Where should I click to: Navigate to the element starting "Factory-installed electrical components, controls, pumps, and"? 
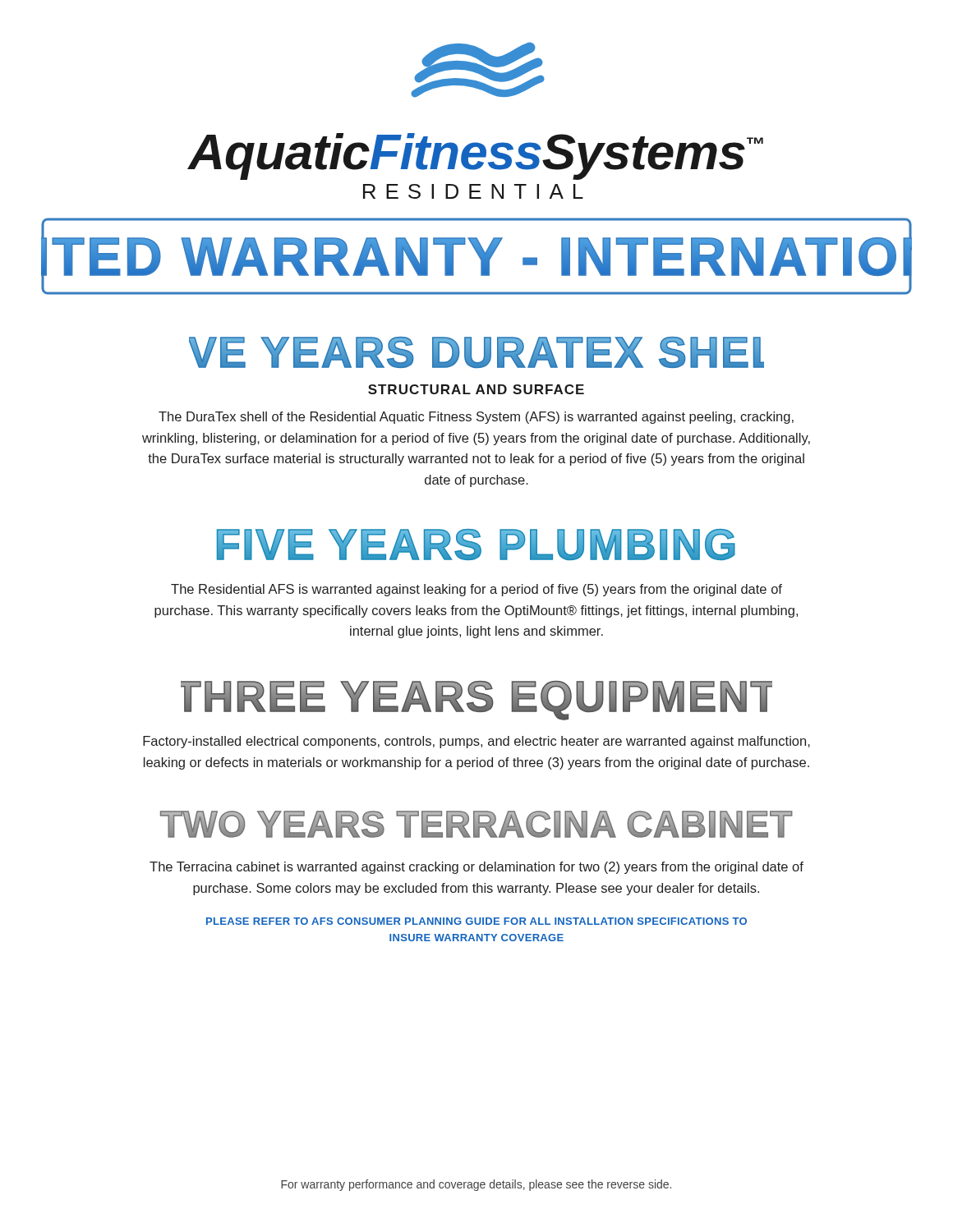(x=476, y=752)
